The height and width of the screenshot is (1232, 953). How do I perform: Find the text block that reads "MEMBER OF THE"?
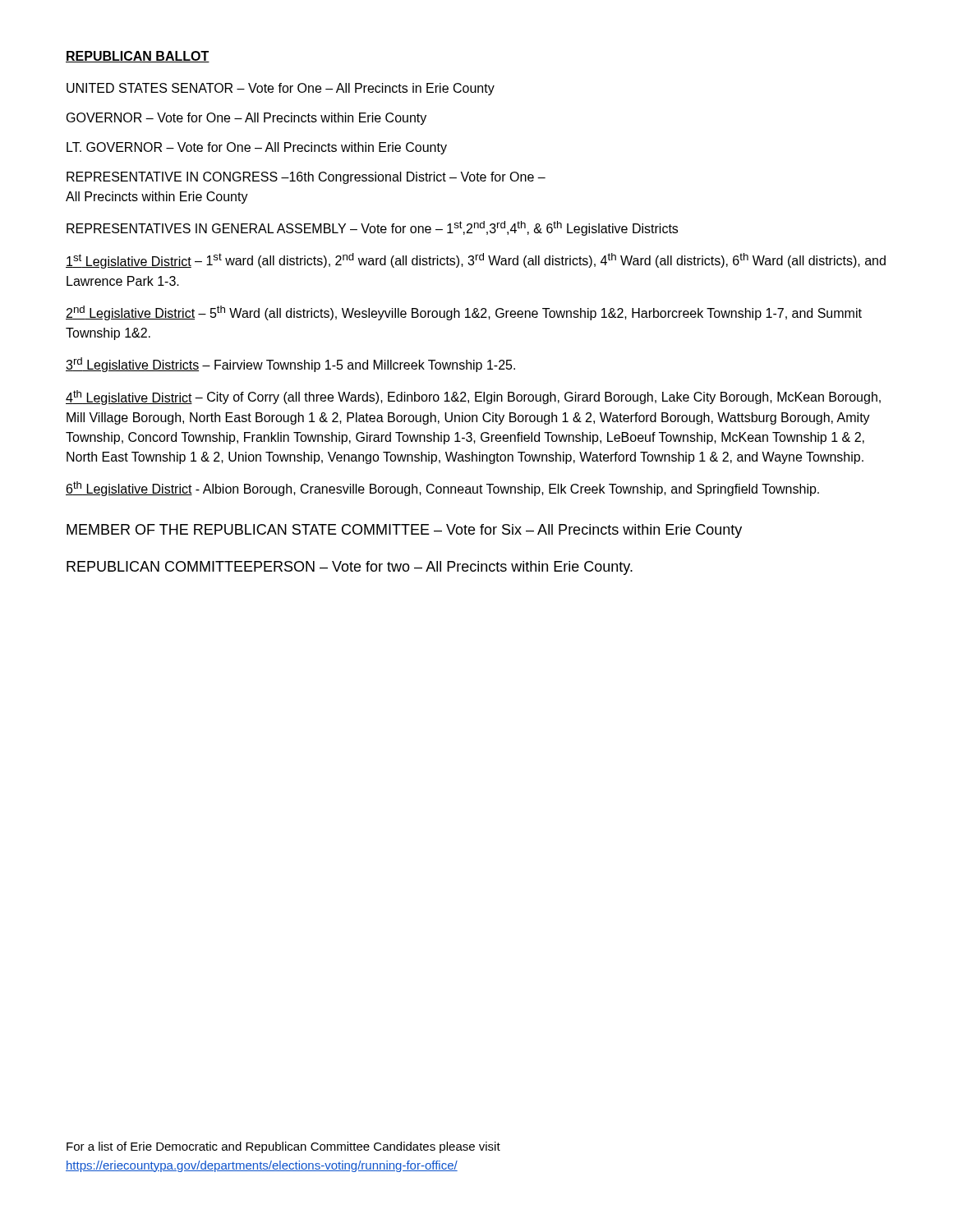[x=404, y=530]
